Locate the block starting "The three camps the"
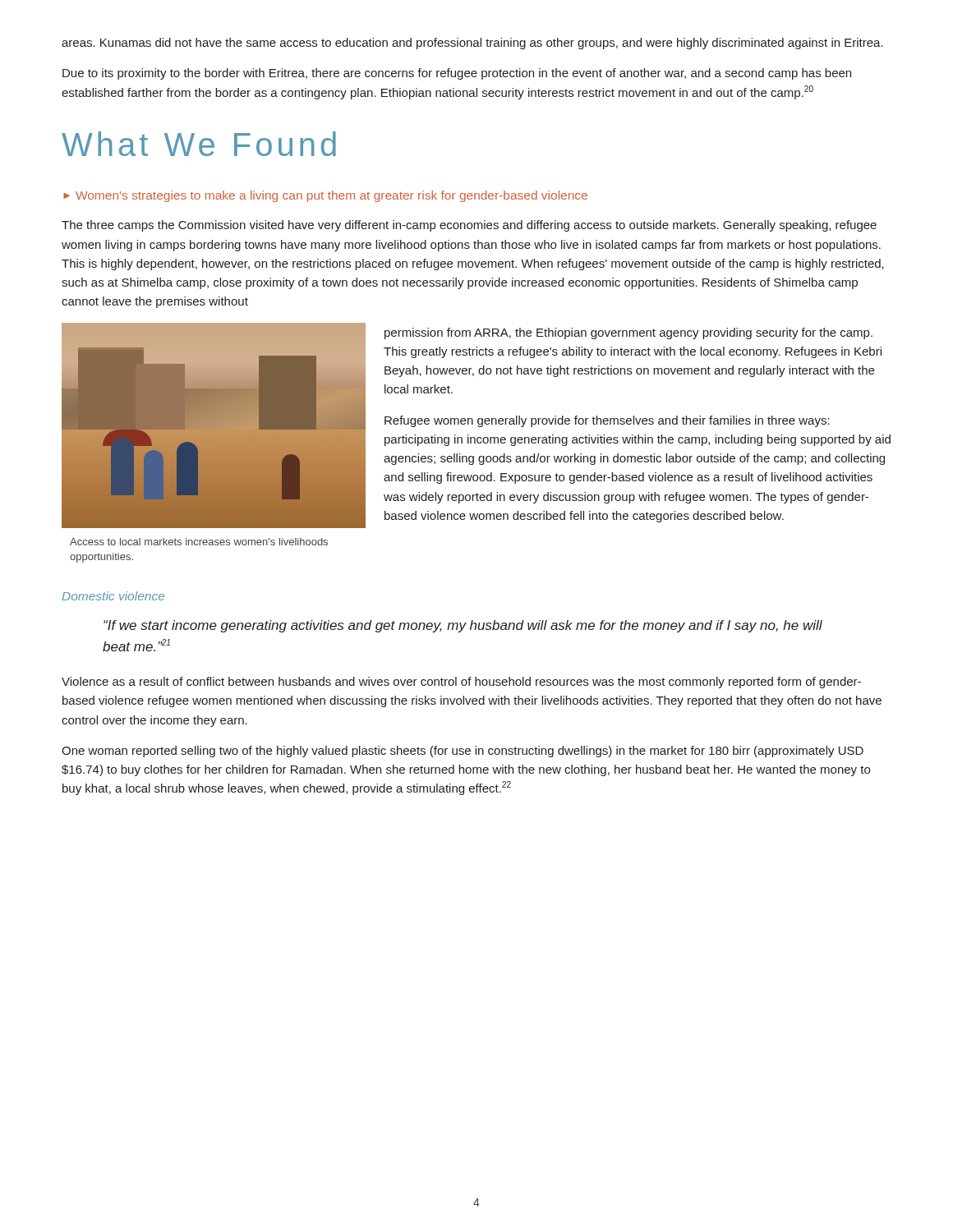 click(473, 263)
